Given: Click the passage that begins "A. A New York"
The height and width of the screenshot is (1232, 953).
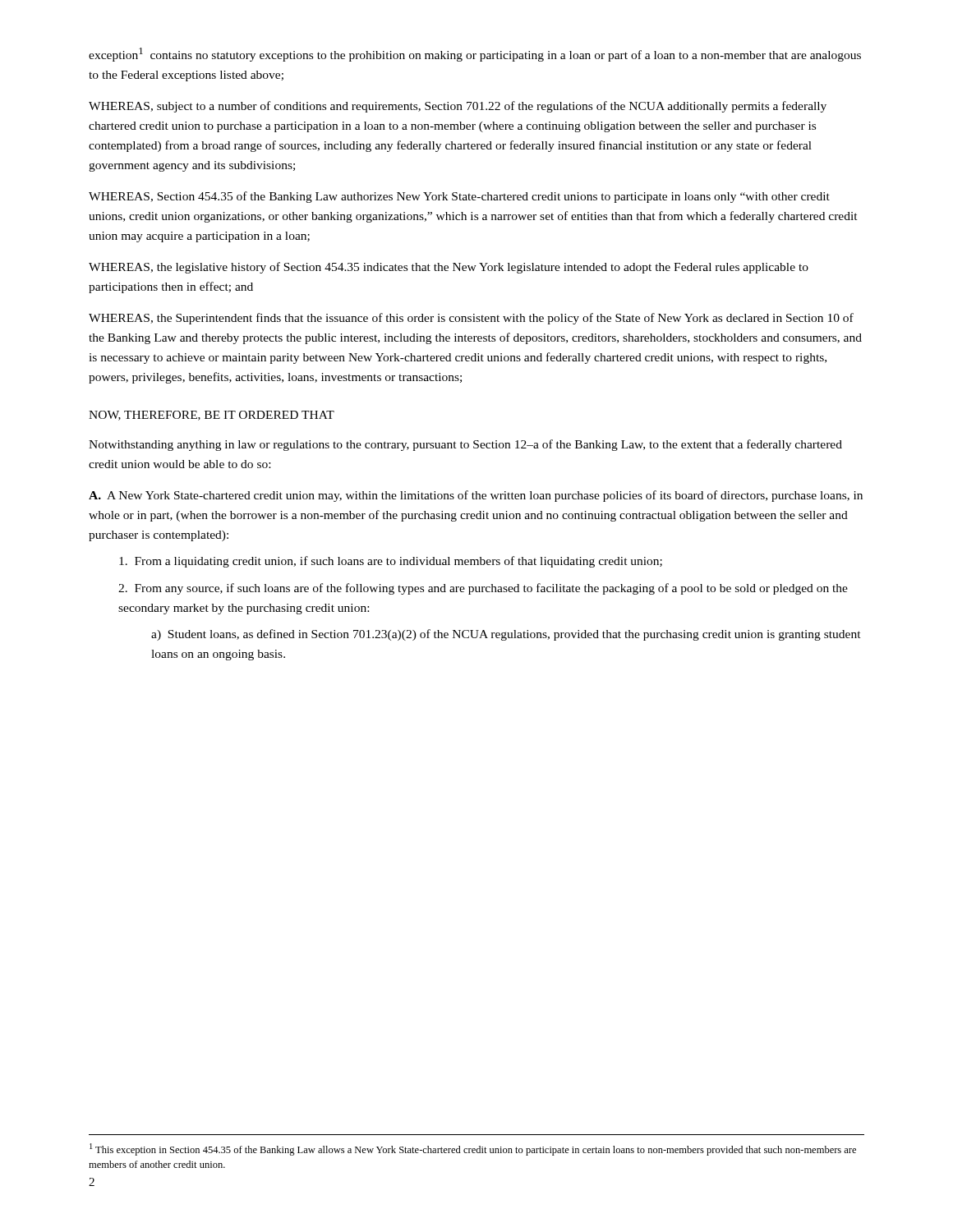Looking at the screenshot, I should [476, 515].
